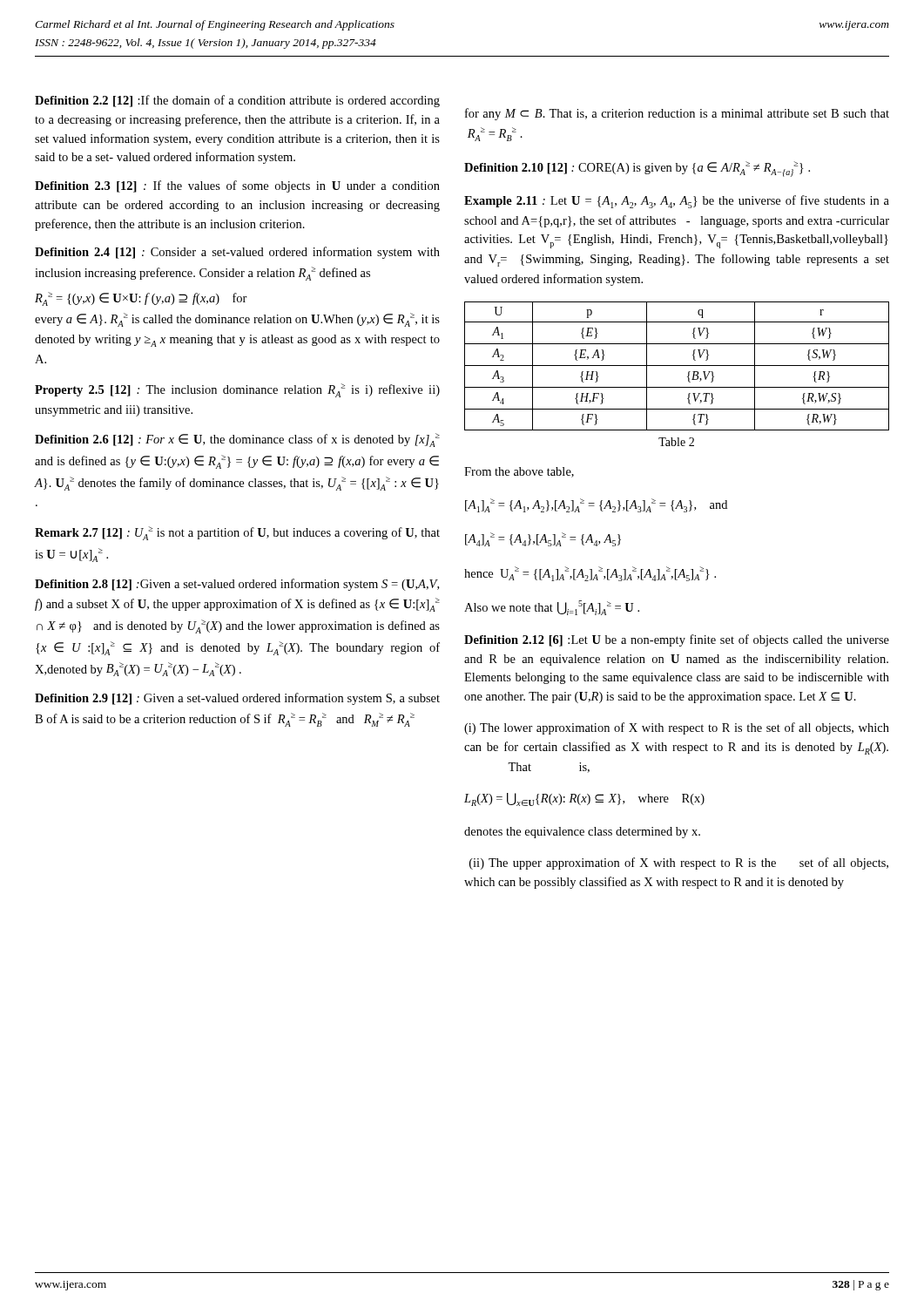Locate the table with the text "{ F }"
This screenshot has width=924, height=1307.
point(677,366)
